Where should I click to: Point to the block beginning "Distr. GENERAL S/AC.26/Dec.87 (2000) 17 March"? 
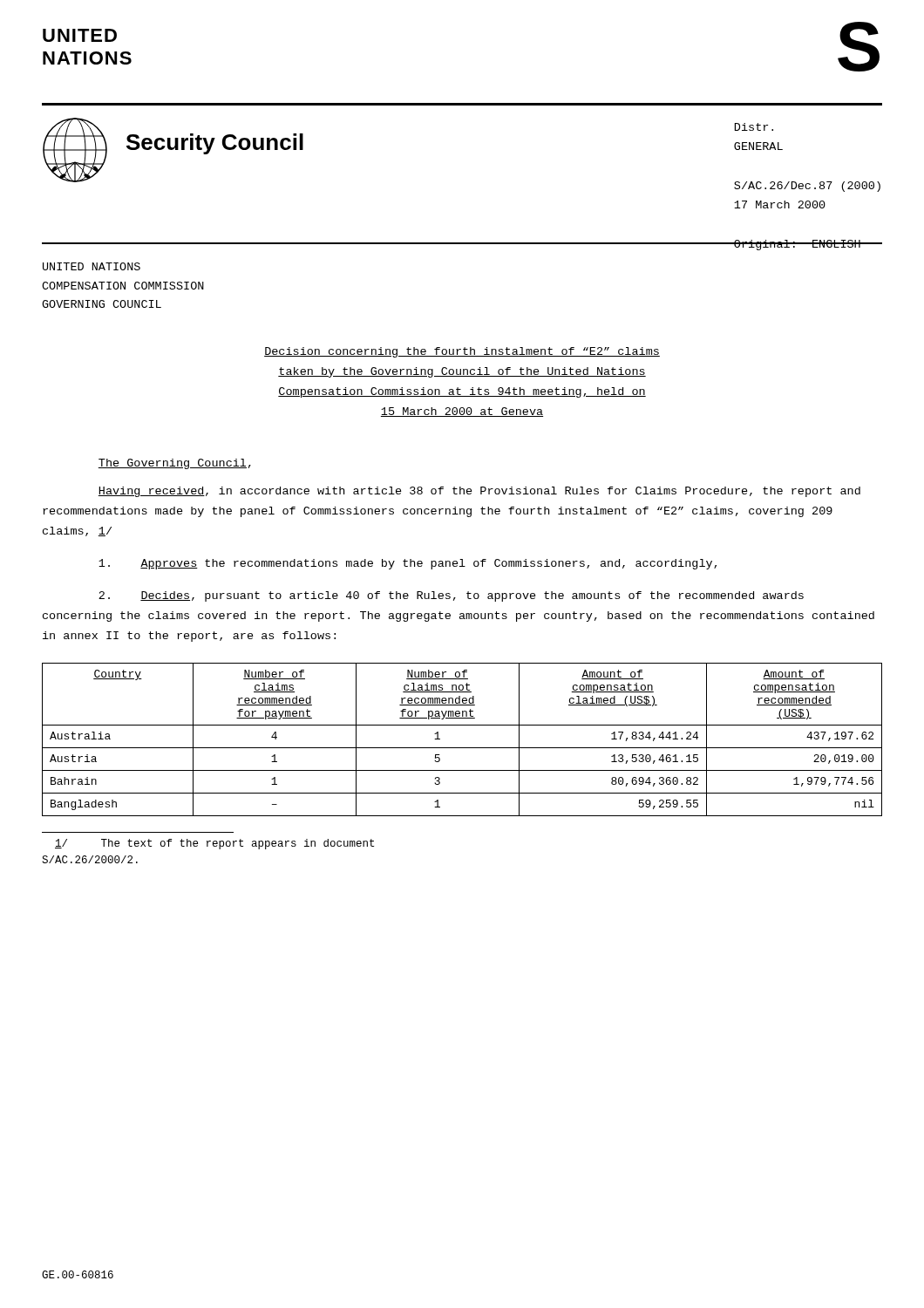point(808,186)
